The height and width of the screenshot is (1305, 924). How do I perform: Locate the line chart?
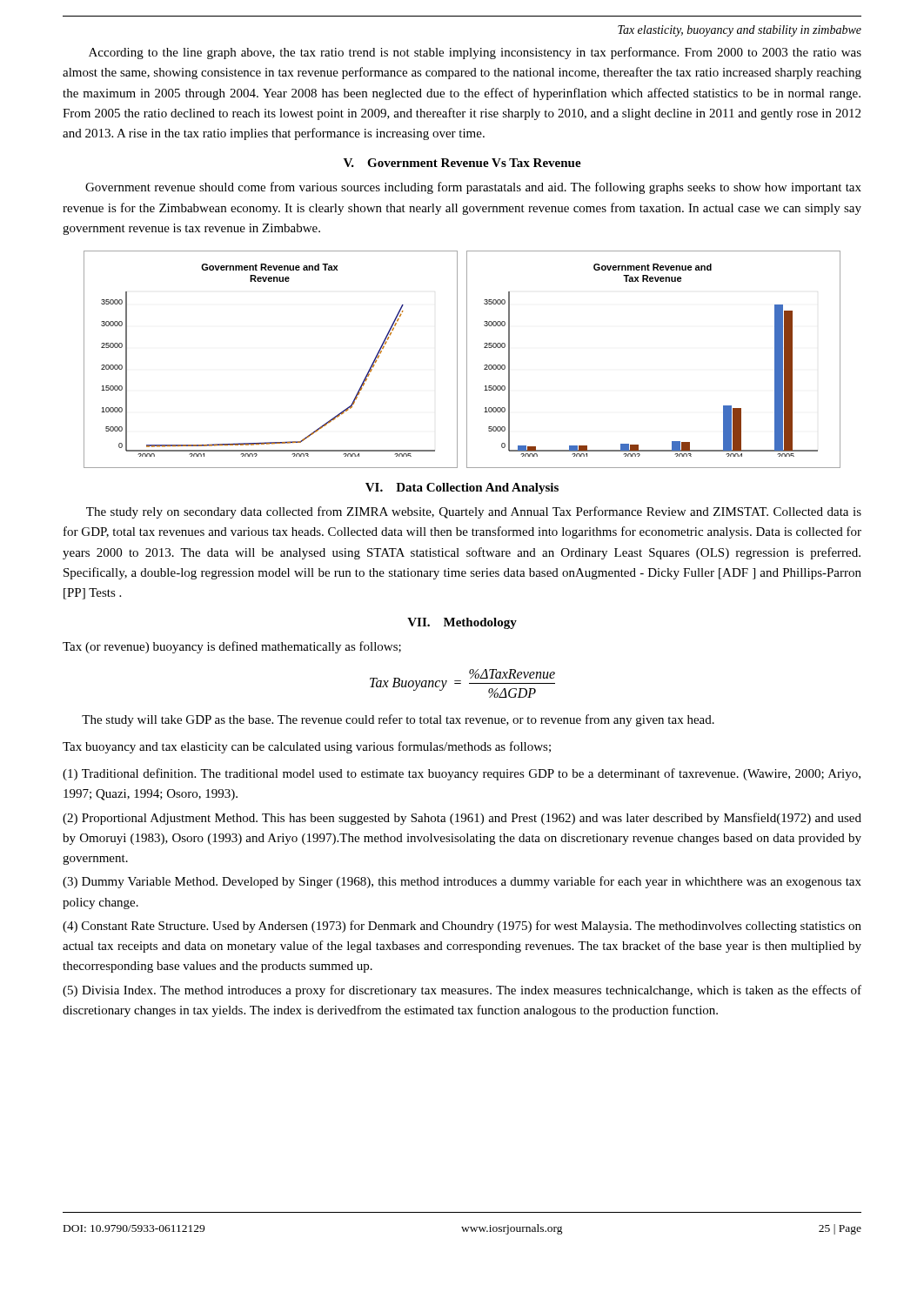(x=271, y=359)
